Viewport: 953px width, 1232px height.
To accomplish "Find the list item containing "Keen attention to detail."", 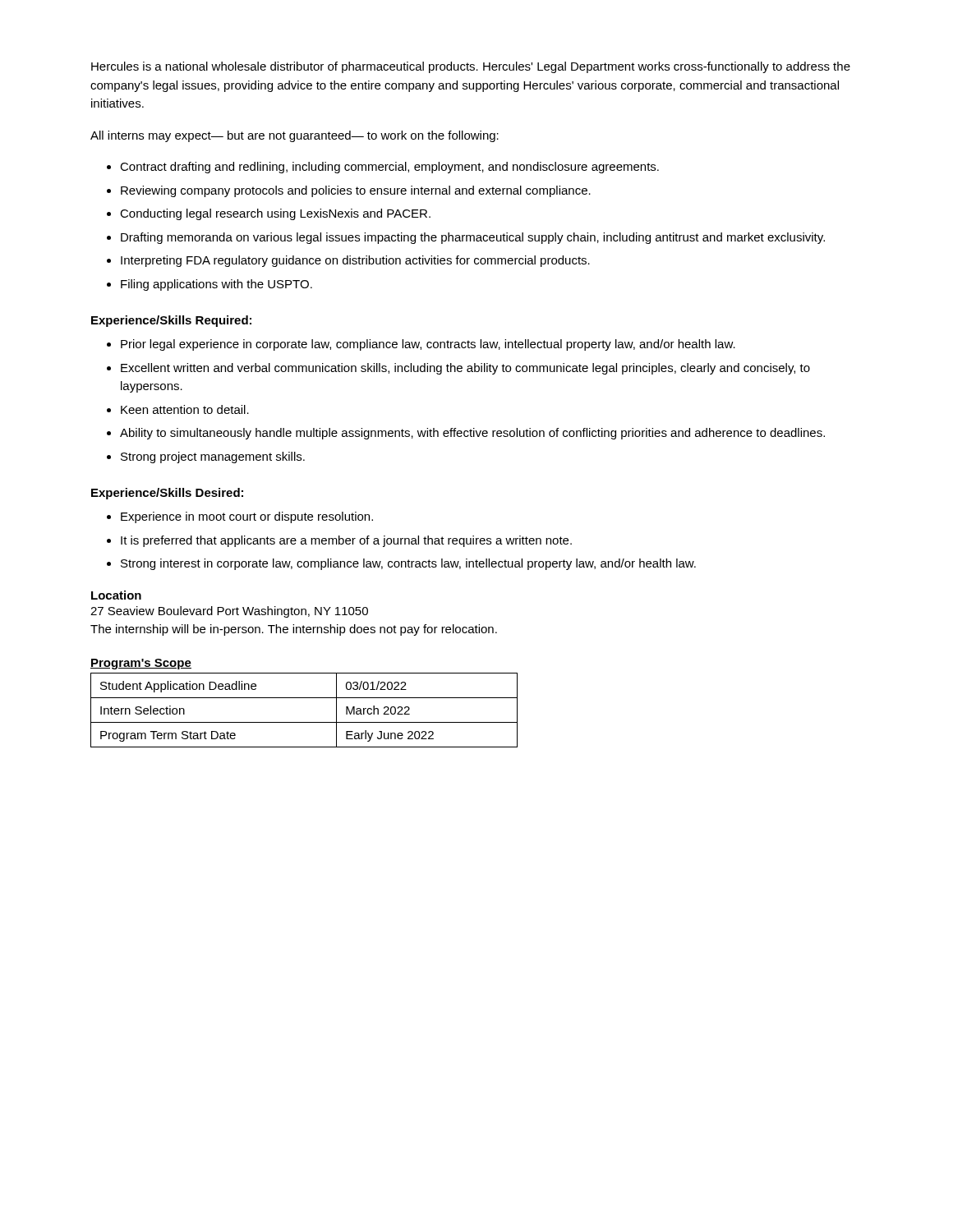I will 185,409.
